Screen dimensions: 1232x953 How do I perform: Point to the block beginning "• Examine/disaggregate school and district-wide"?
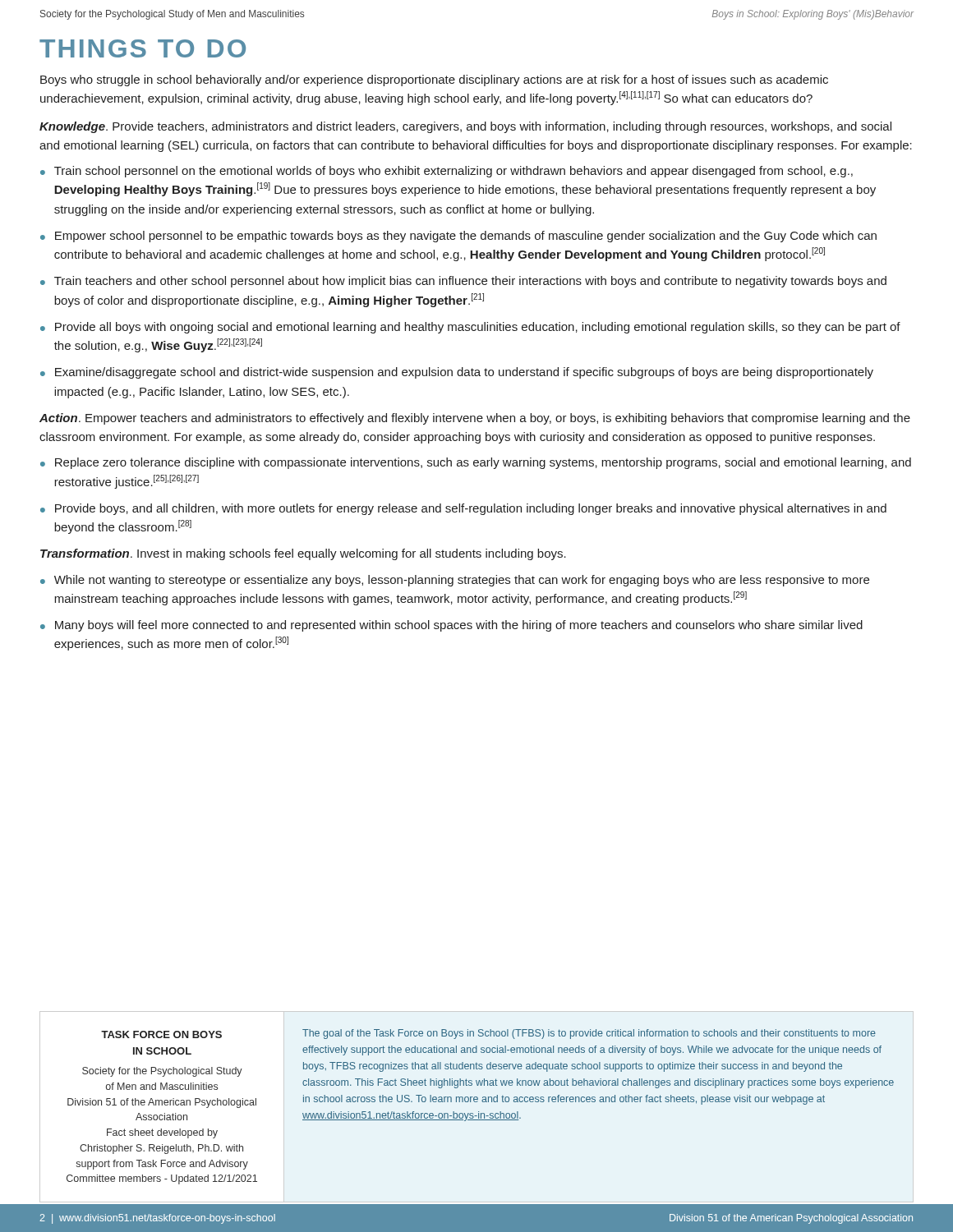tap(476, 382)
